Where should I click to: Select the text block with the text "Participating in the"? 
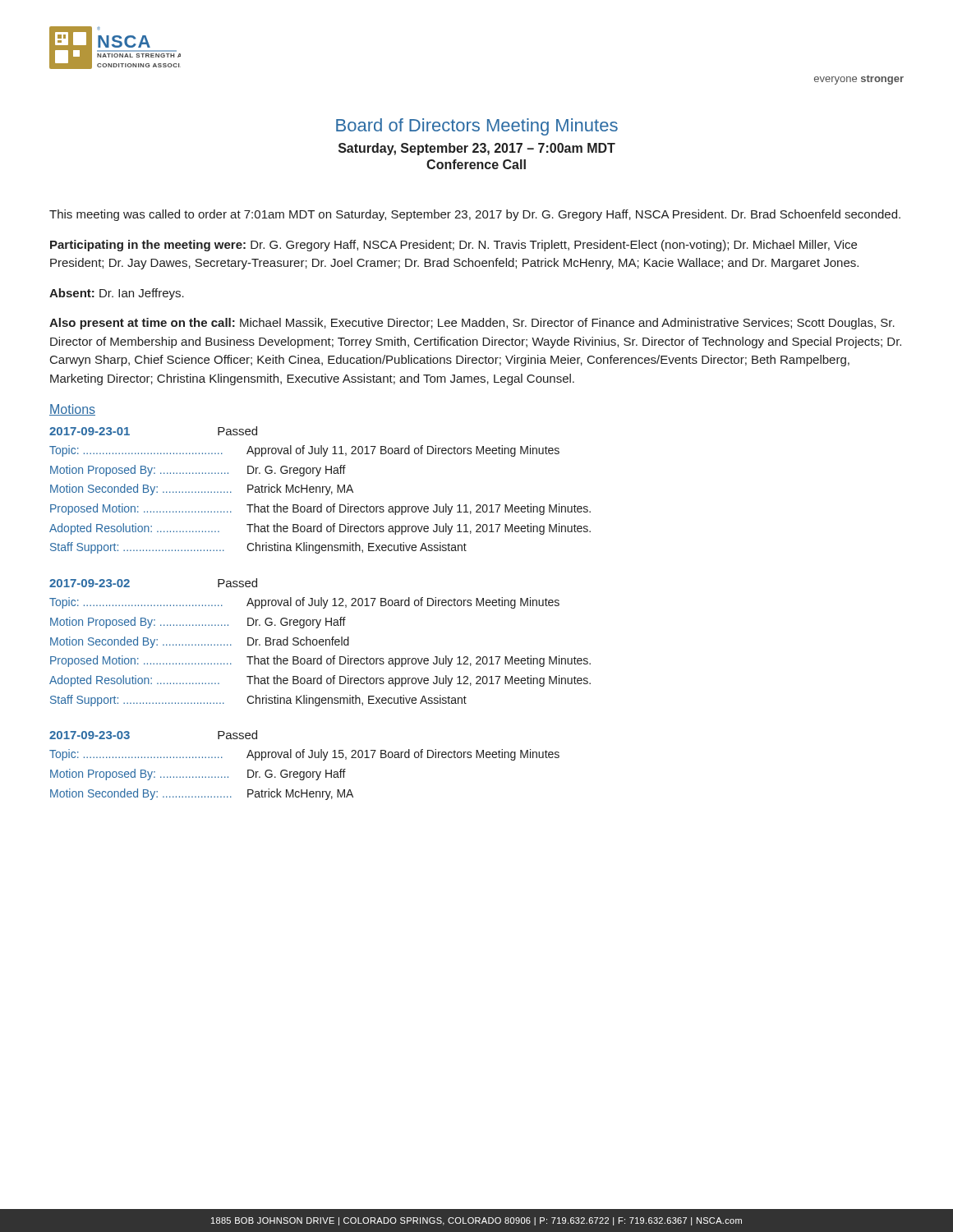coord(454,253)
